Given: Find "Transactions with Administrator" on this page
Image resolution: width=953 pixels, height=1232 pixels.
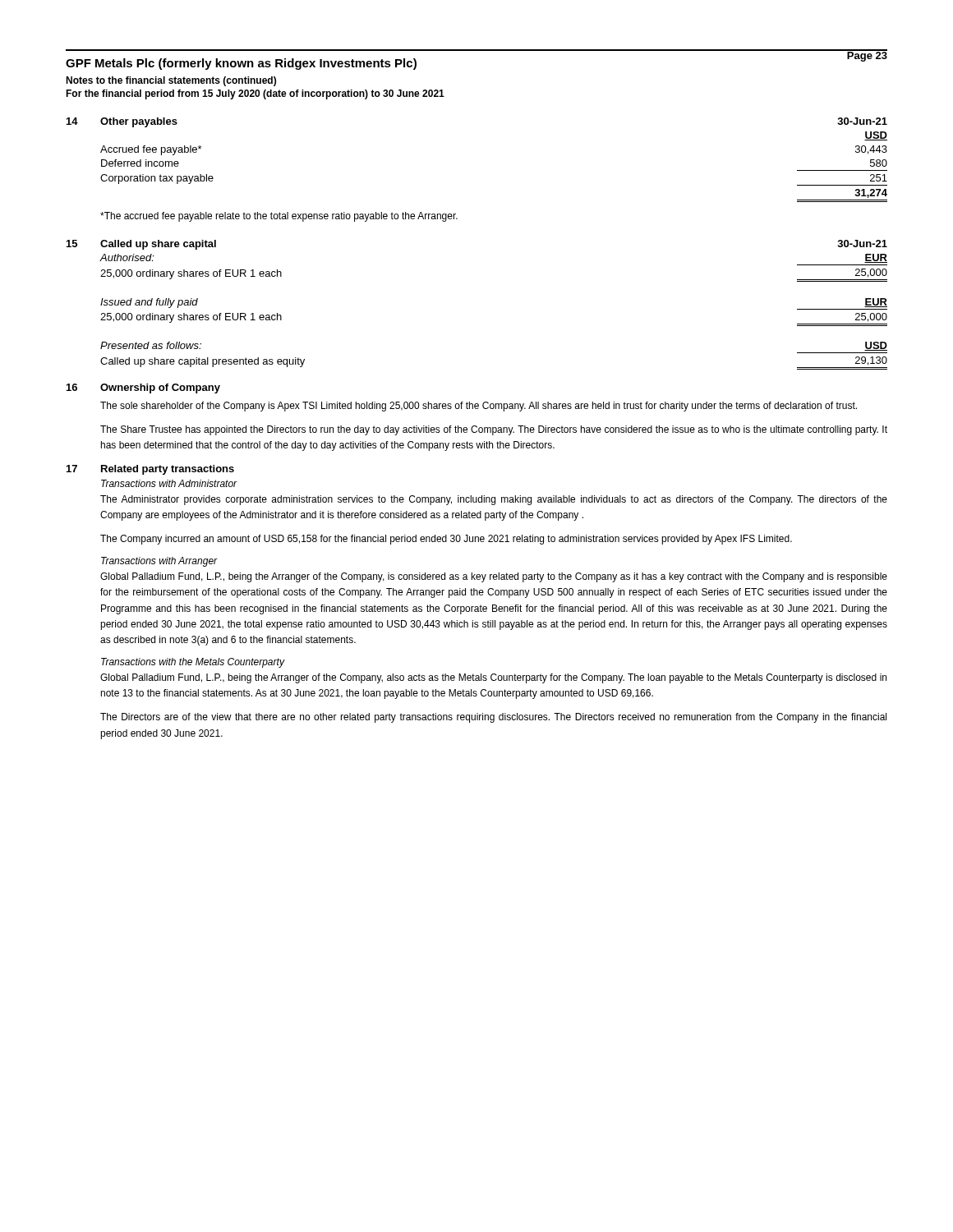Looking at the screenshot, I should [x=168, y=483].
